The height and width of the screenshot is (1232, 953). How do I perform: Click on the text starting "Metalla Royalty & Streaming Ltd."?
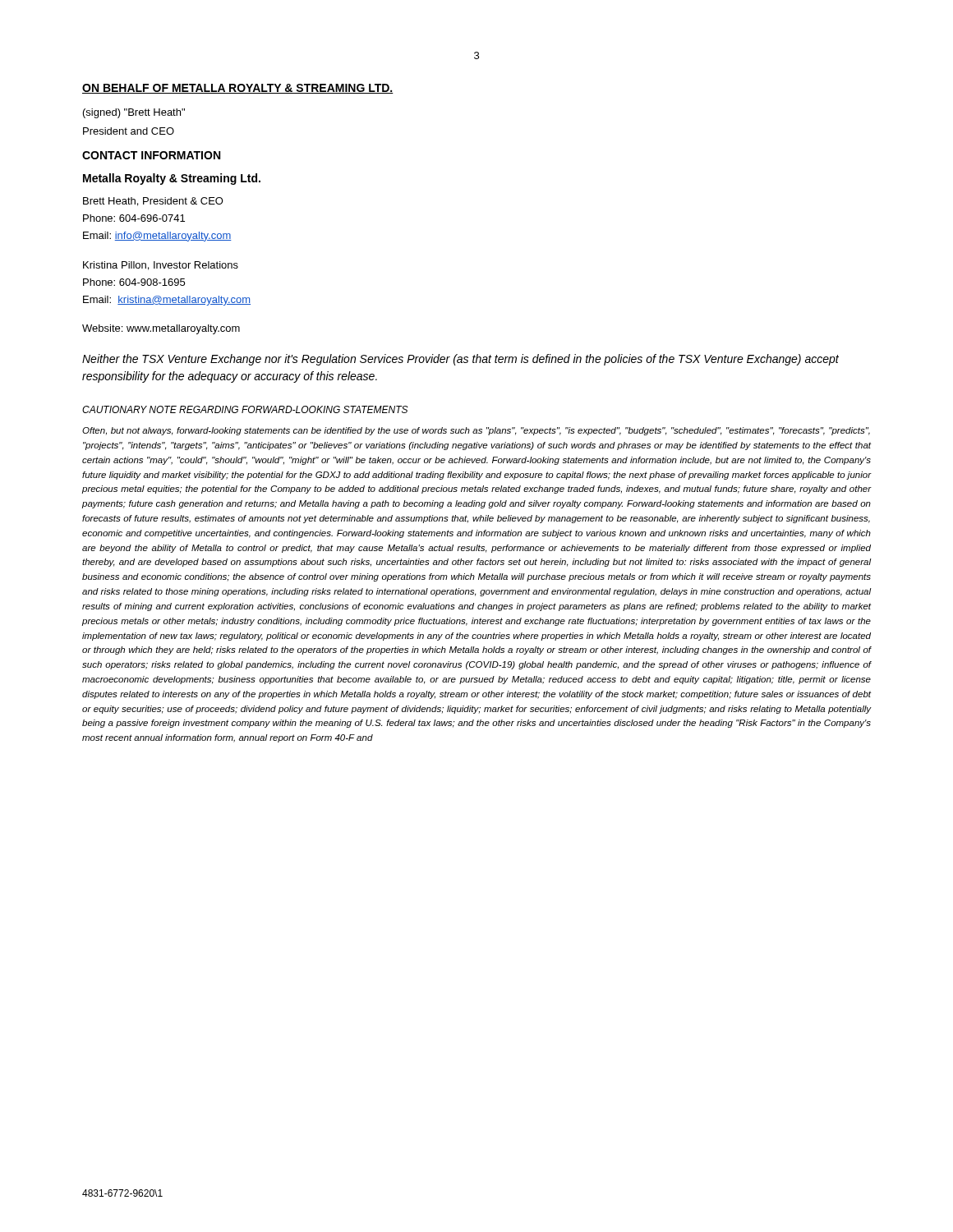click(172, 178)
